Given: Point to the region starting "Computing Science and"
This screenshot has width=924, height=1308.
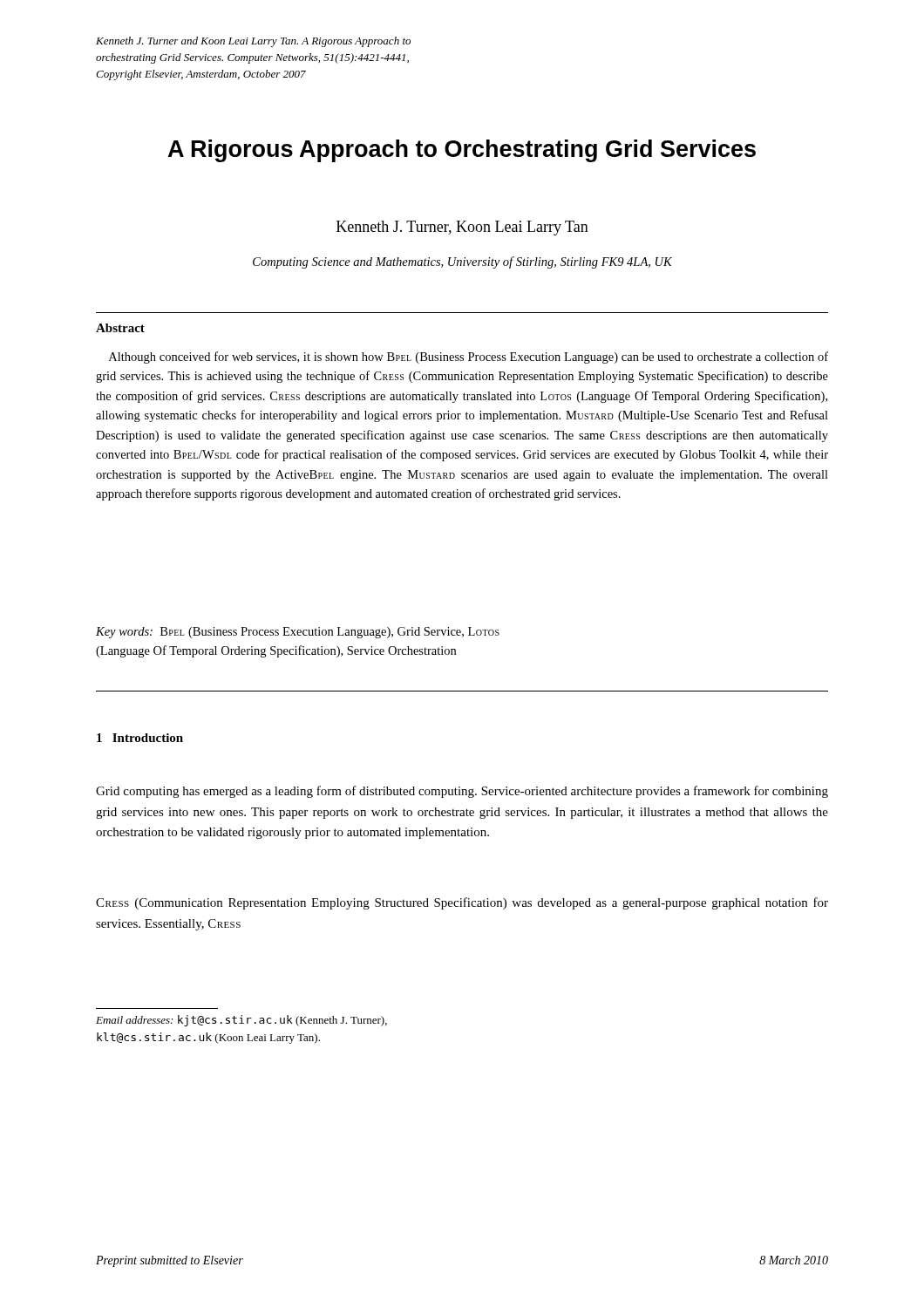Looking at the screenshot, I should [x=462, y=262].
